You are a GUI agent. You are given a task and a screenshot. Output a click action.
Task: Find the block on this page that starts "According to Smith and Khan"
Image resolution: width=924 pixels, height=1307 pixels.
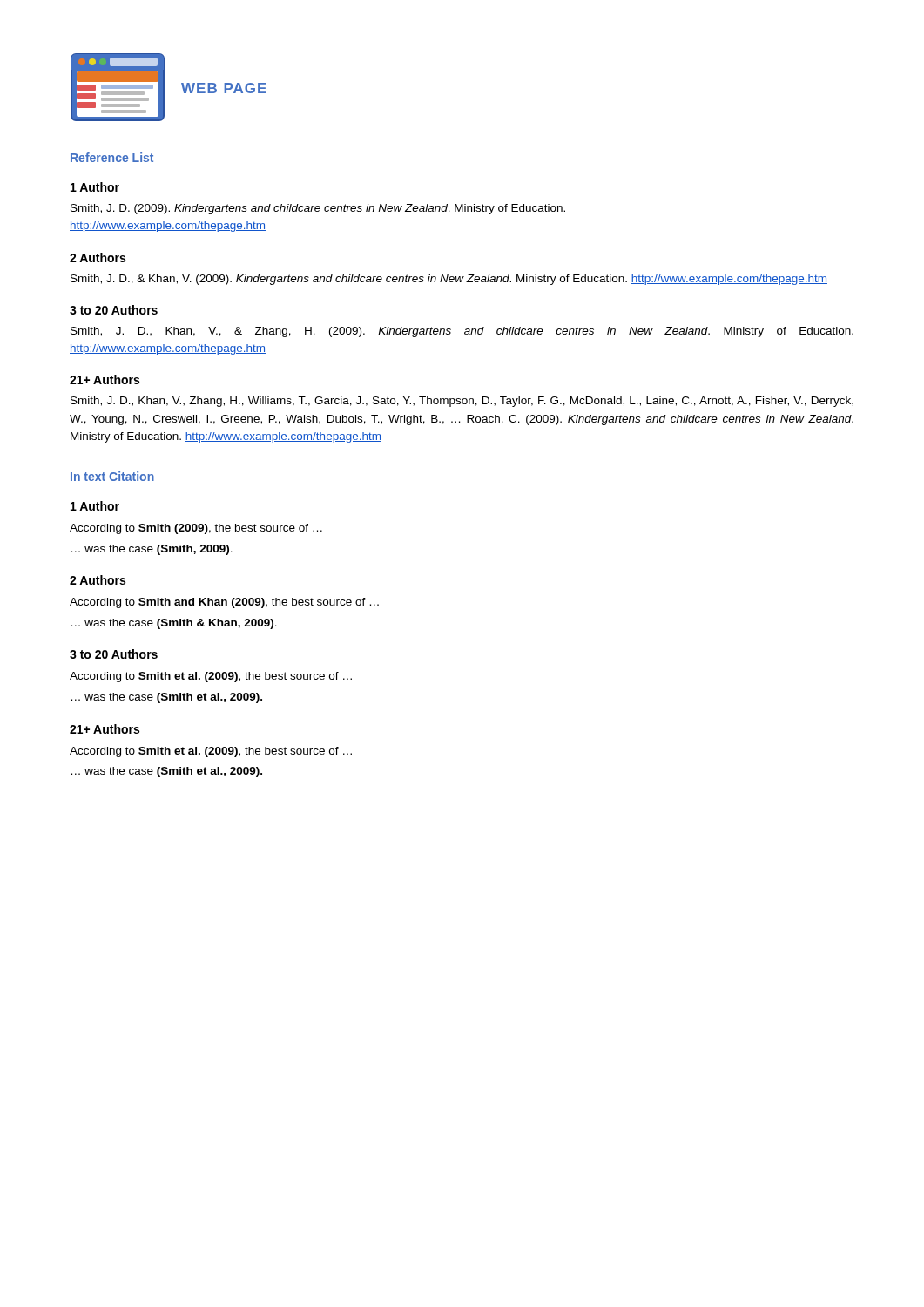tap(225, 602)
